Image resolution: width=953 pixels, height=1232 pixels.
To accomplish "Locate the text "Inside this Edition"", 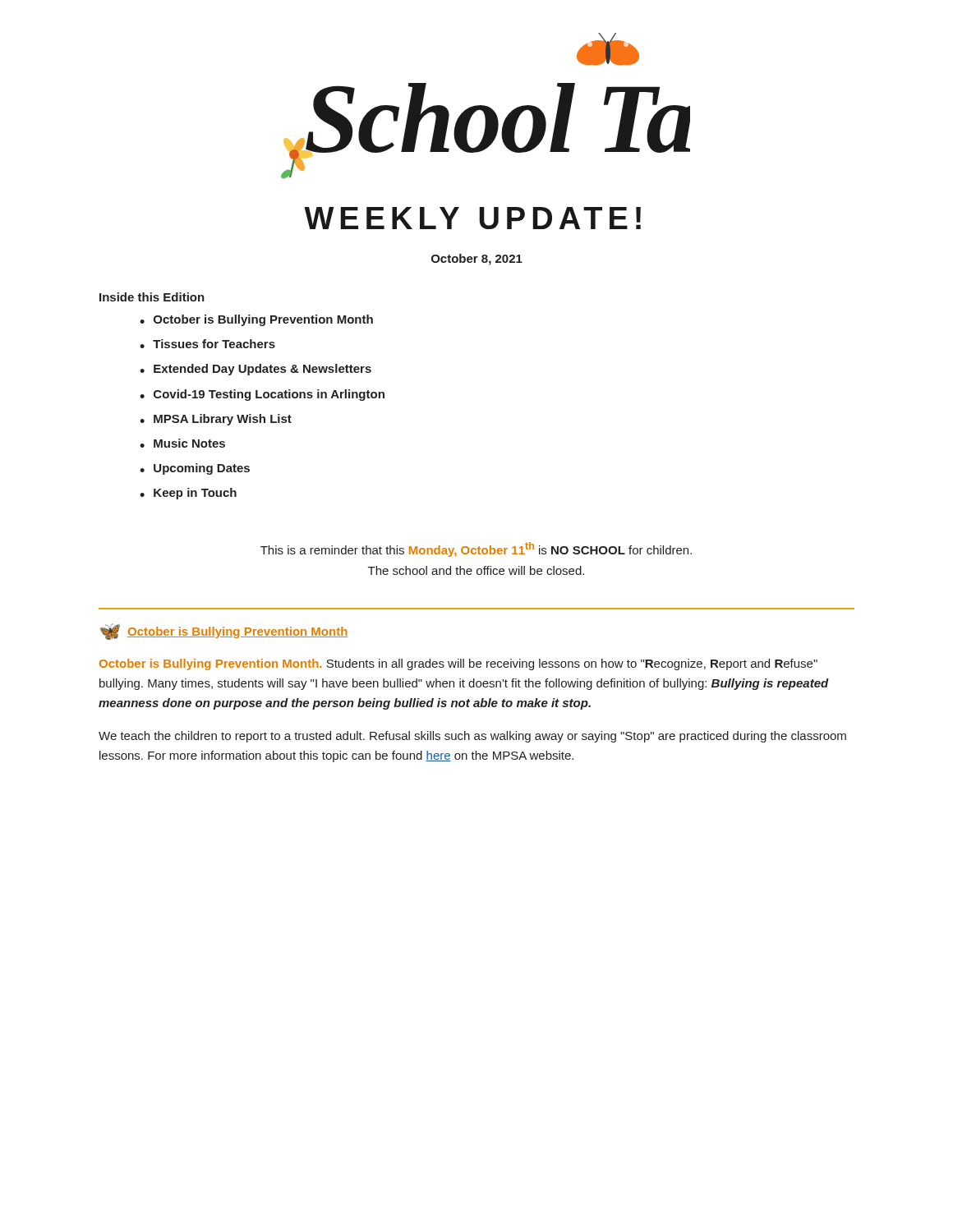I will pyautogui.click(x=152, y=297).
